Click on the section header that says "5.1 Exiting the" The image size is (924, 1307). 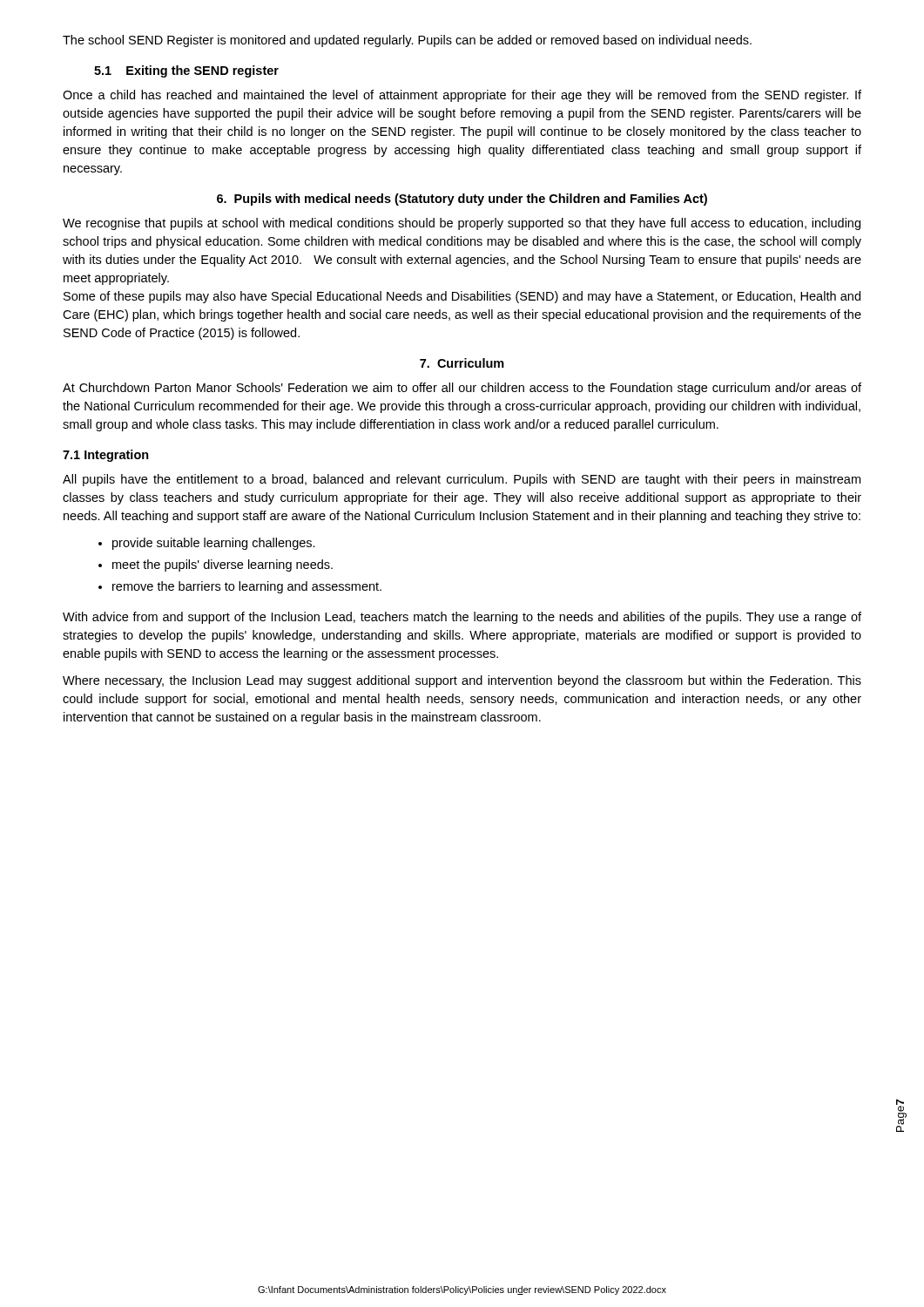coord(186,71)
